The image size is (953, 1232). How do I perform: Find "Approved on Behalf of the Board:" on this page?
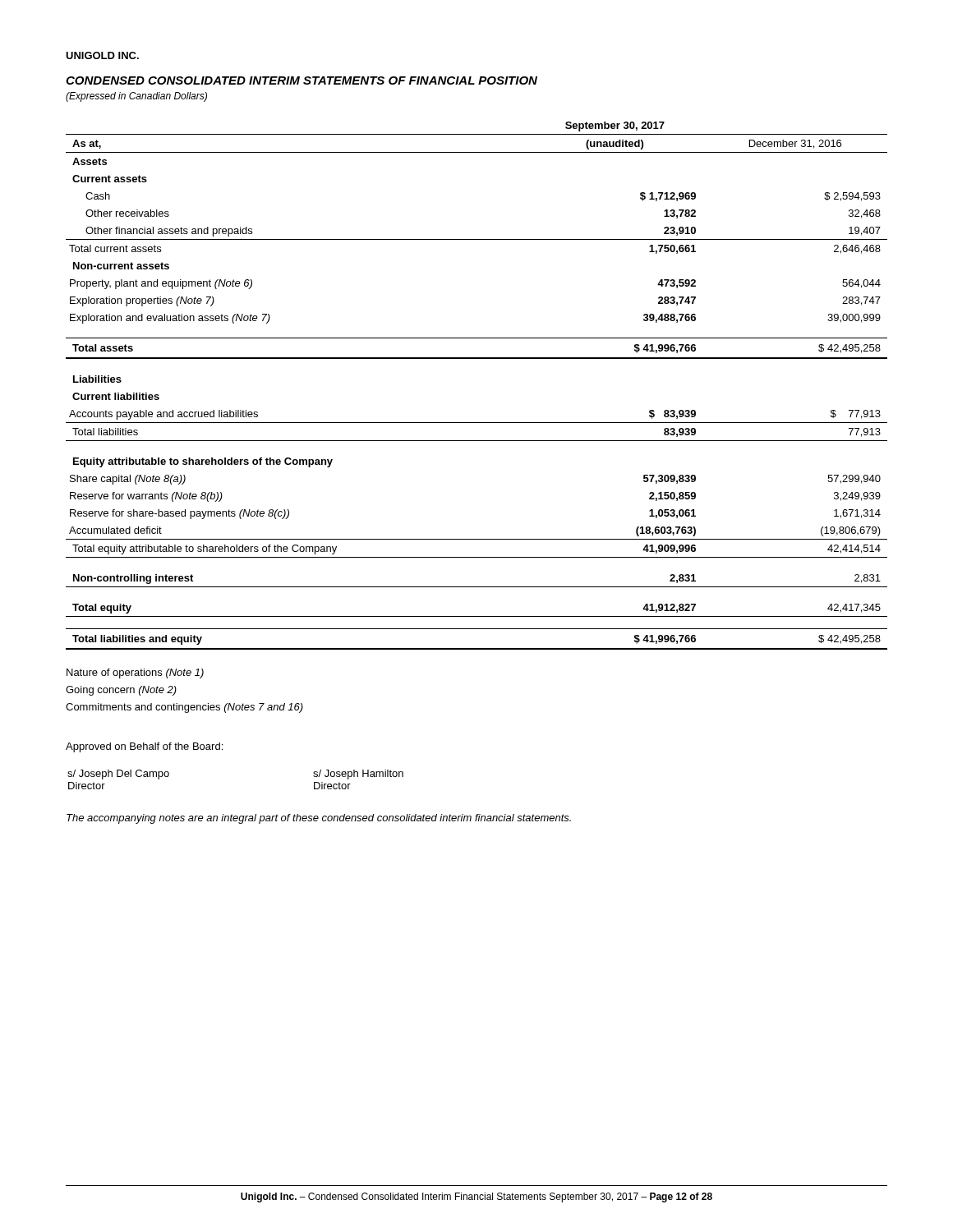145,746
